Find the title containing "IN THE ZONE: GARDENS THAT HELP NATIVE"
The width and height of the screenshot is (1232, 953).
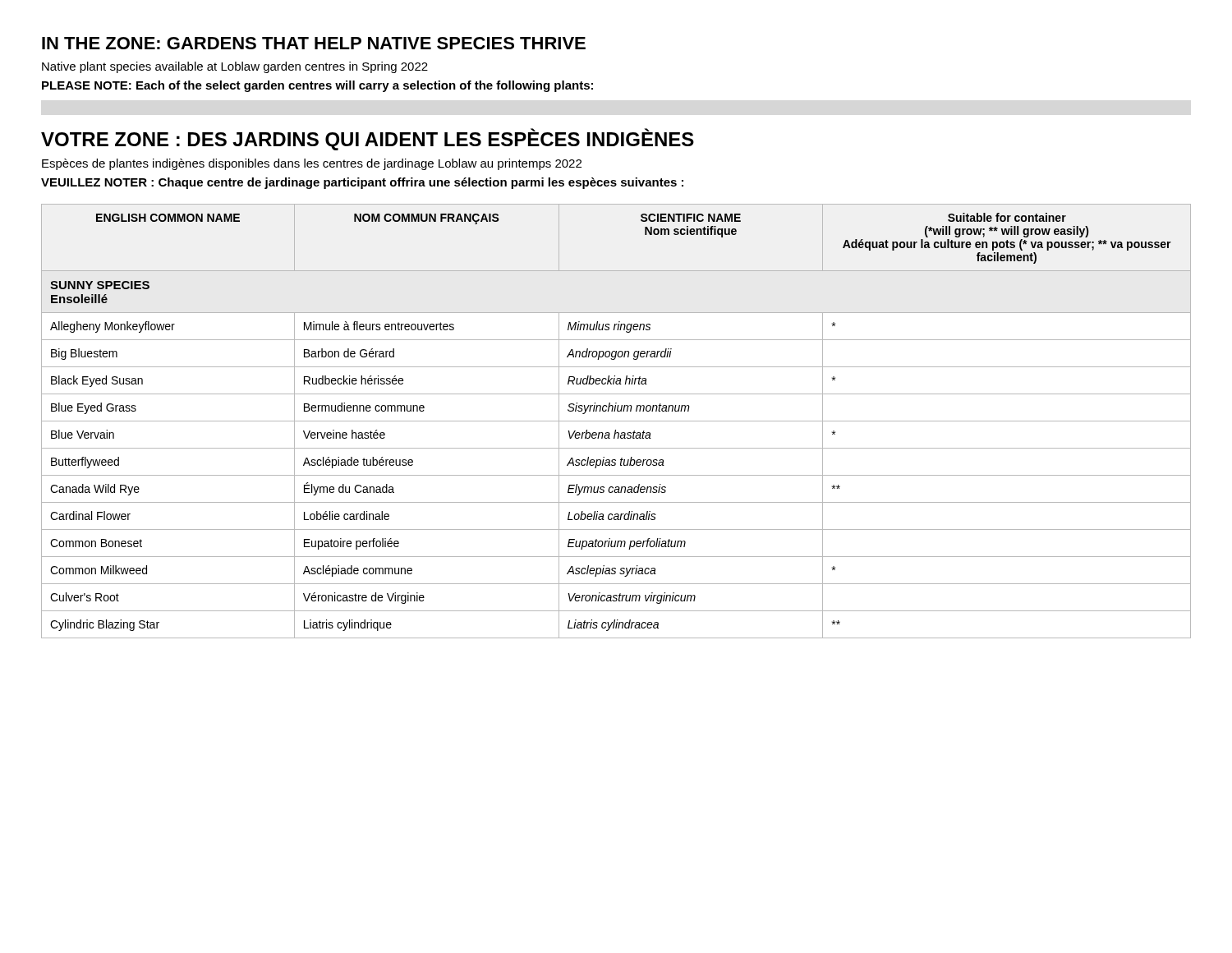coord(314,43)
